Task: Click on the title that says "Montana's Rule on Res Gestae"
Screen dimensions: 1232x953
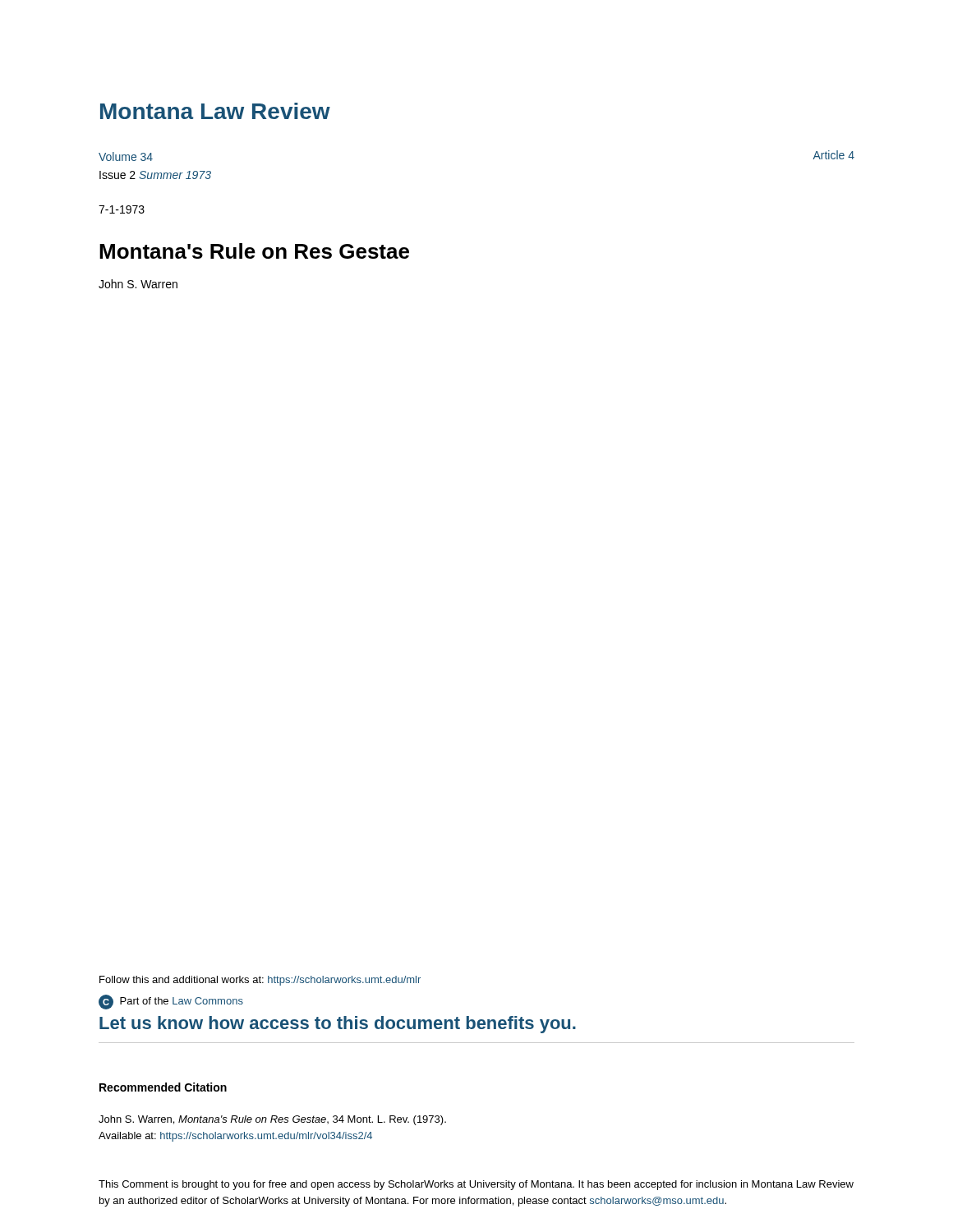Action: 254,251
